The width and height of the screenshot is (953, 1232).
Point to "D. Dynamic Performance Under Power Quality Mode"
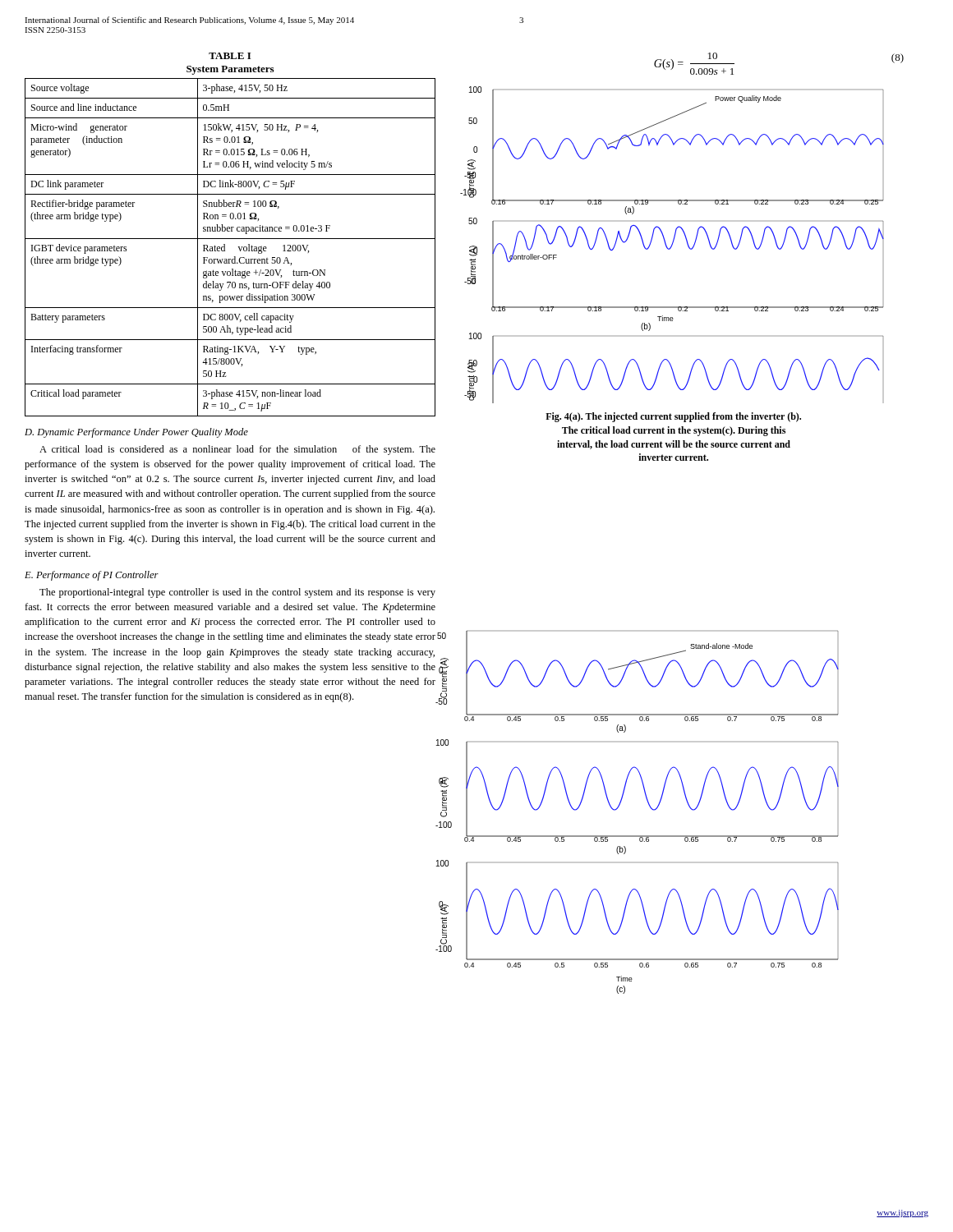136,432
